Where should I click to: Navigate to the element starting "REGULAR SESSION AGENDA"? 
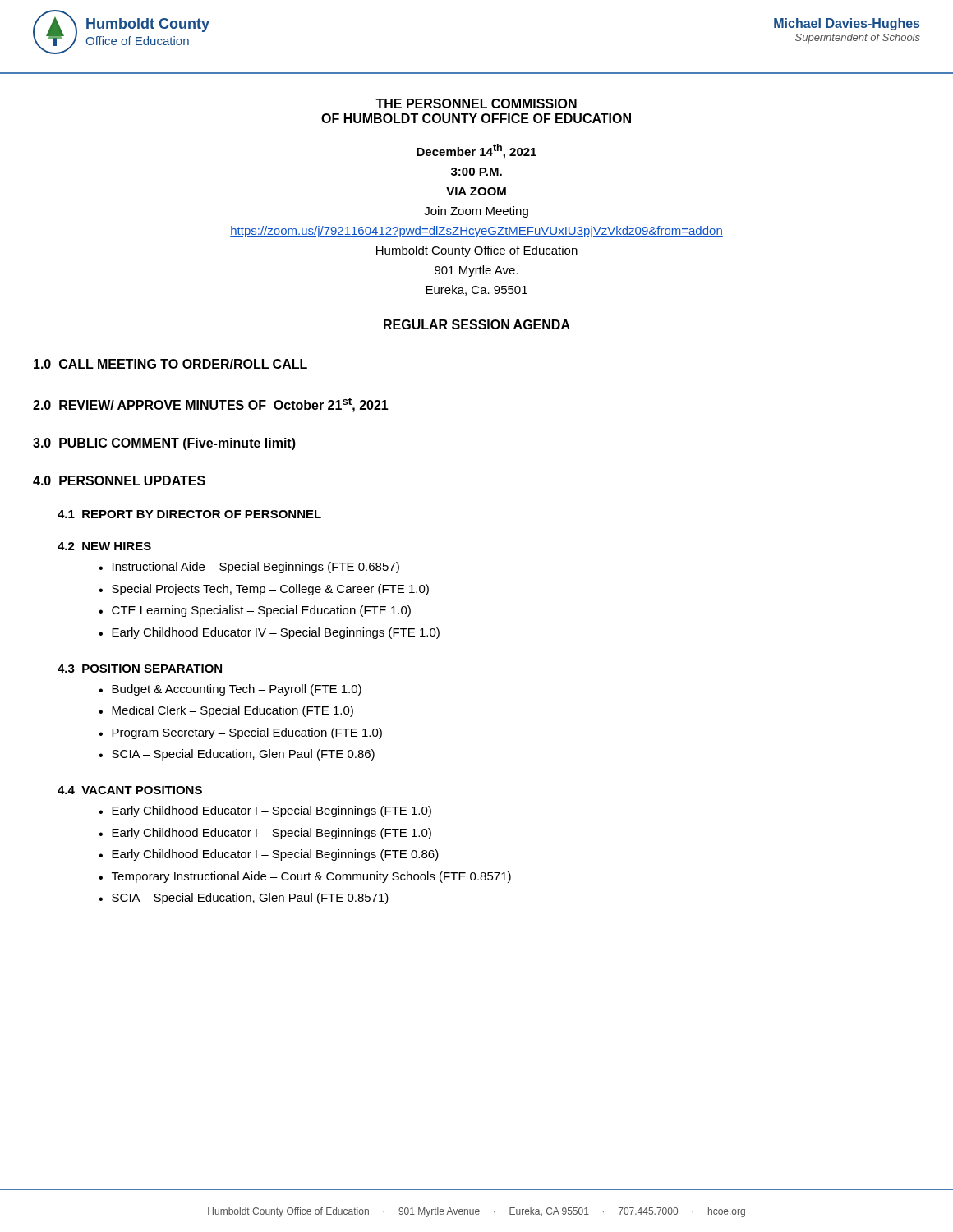(x=476, y=325)
